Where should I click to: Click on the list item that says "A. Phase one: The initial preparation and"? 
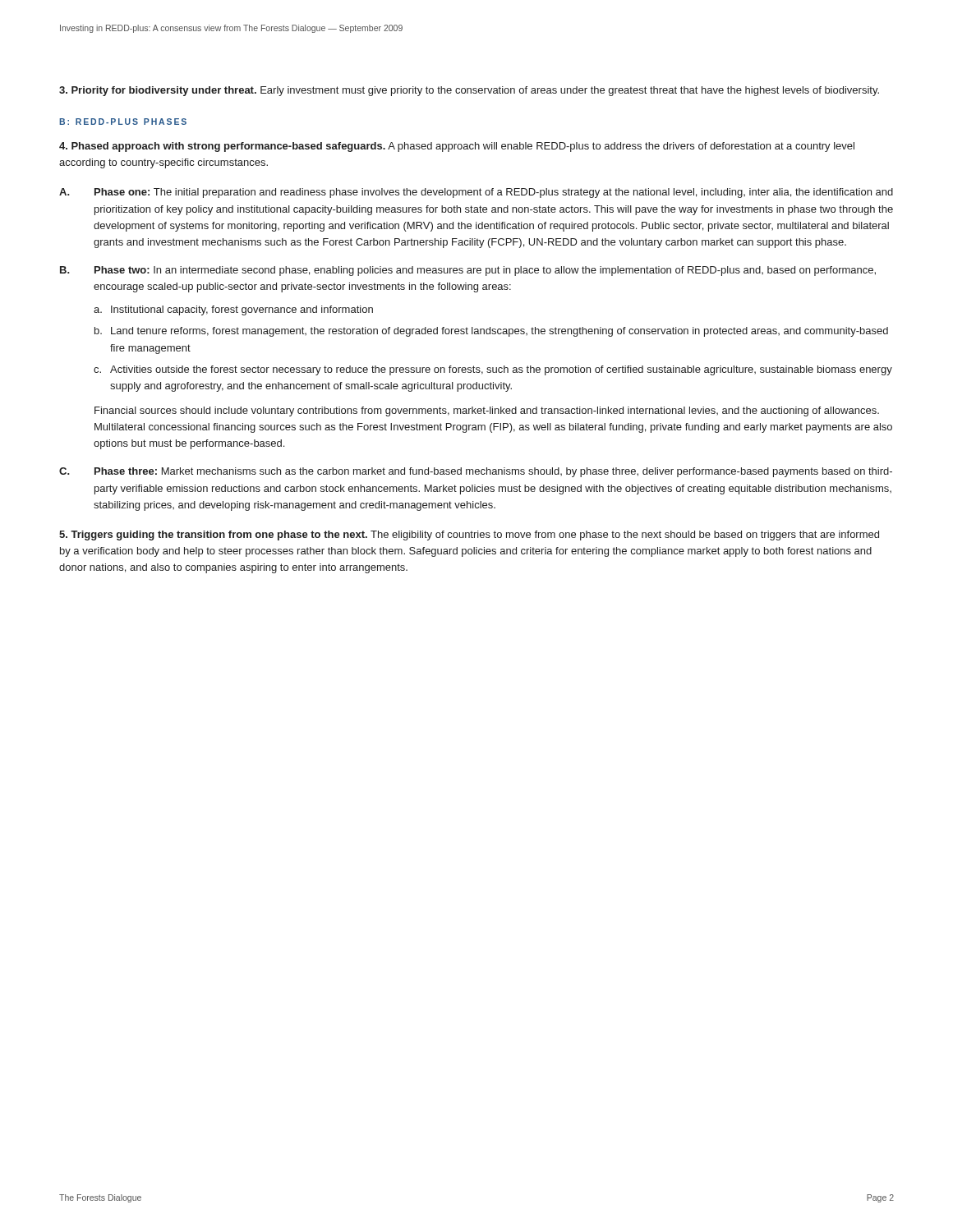point(476,217)
